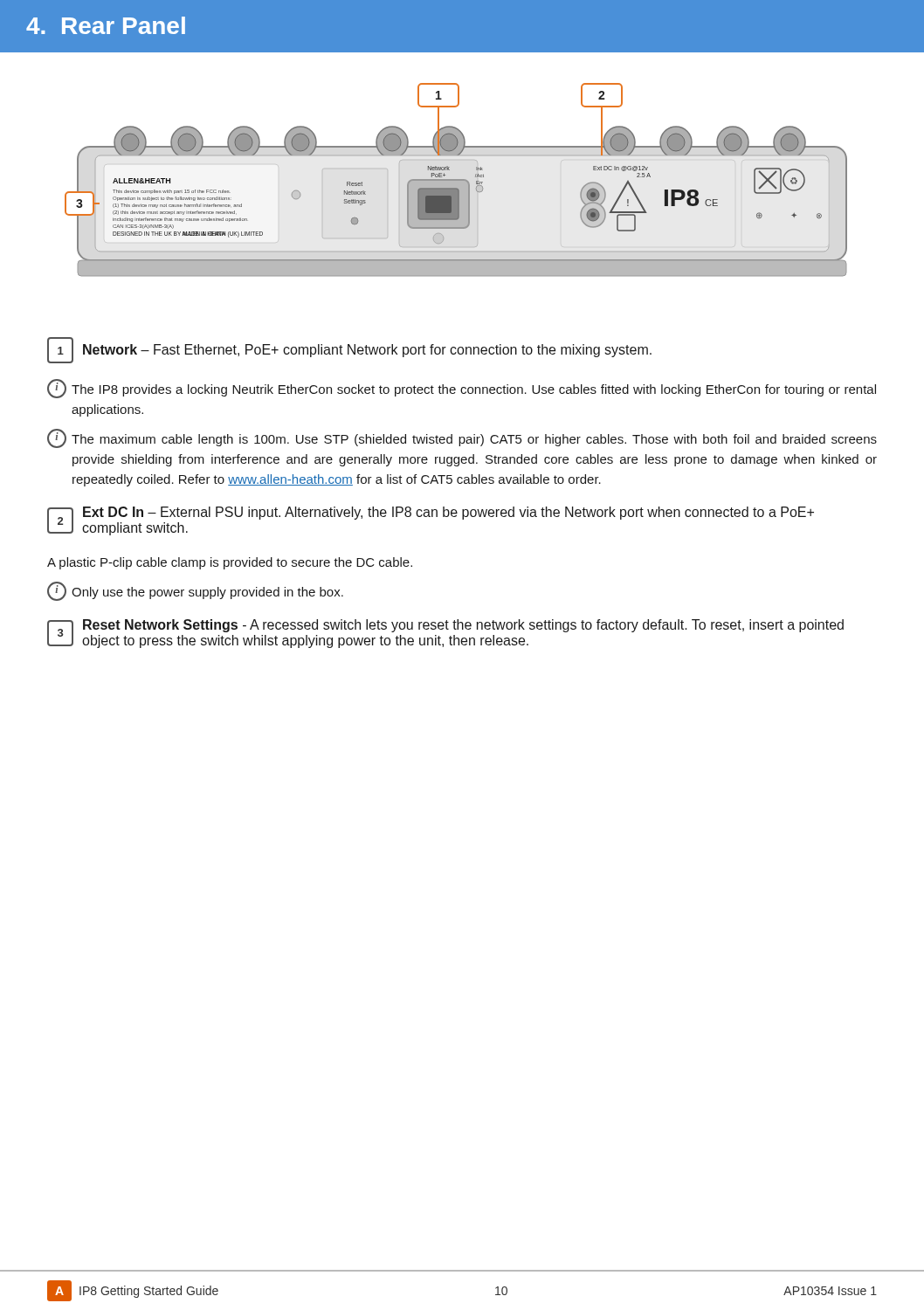This screenshot has width=924, height=1310.
Task: Find the text block containing "3 Reset Network Settings - A recessed switch"
Action: point(462,633)
